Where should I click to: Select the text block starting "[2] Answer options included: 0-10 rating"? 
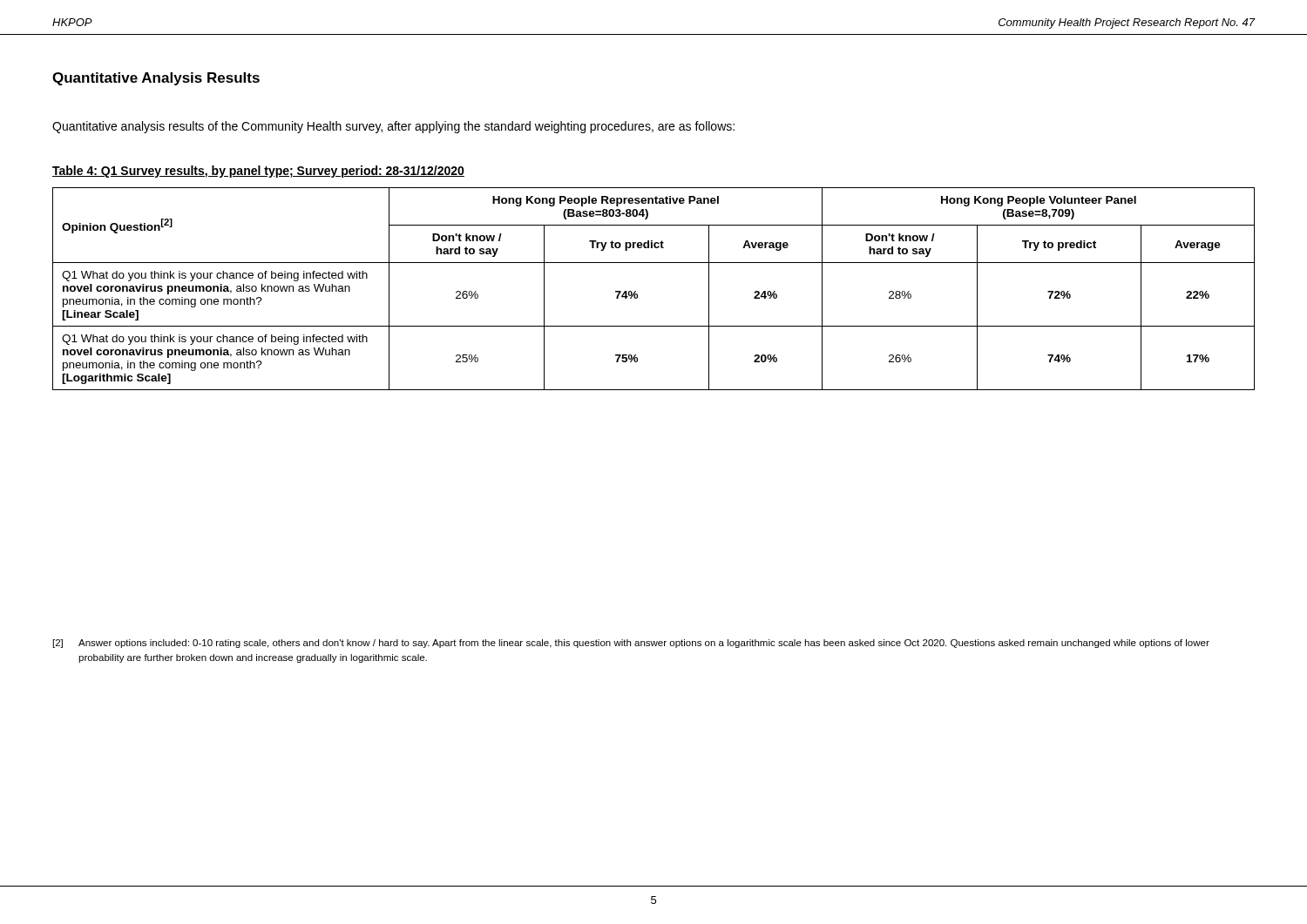click(654, 651)
